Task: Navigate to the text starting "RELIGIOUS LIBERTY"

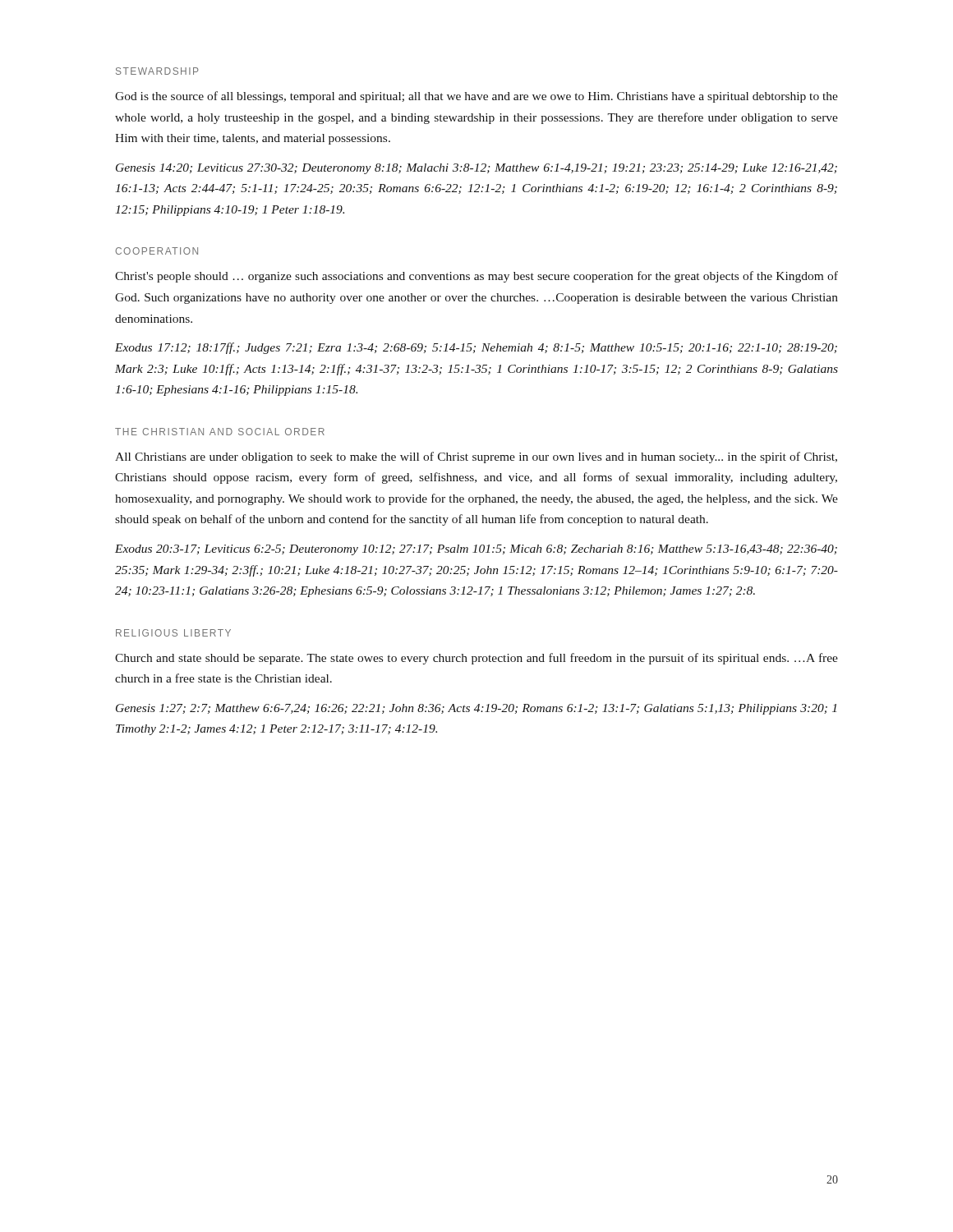Action: [174, 633]
